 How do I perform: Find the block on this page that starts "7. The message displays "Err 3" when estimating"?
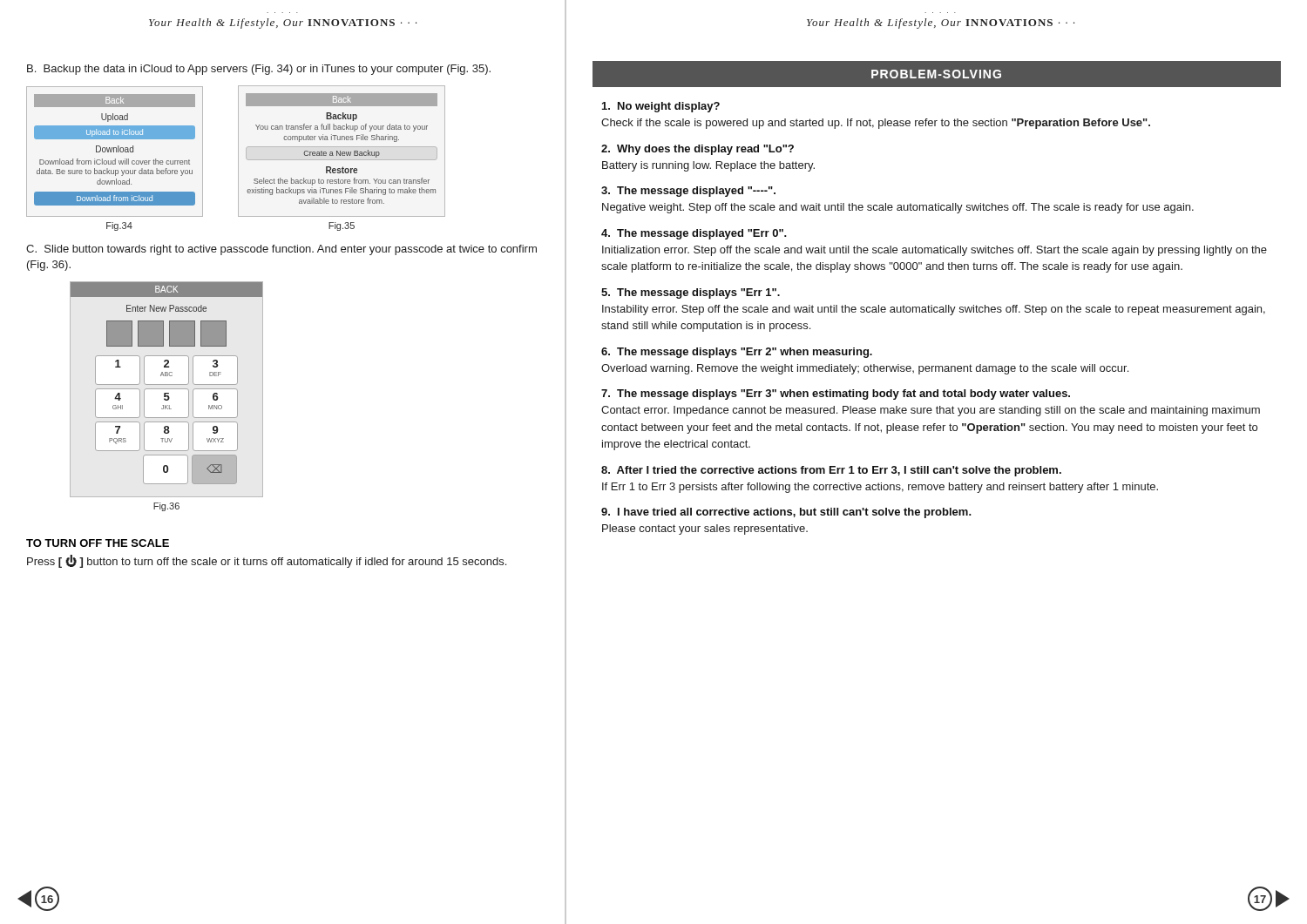[x=937, y=420]
